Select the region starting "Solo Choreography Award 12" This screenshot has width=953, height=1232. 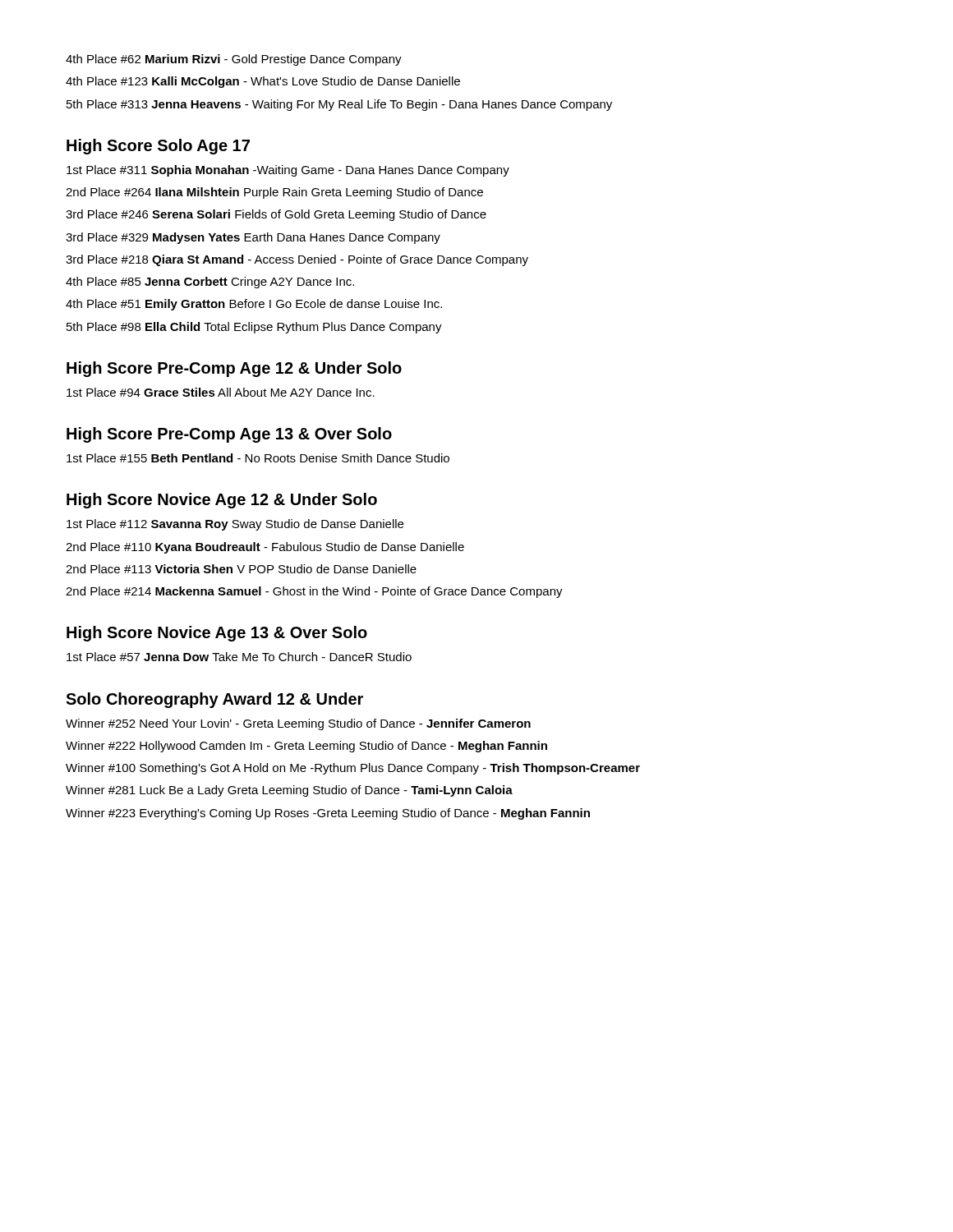pos(215,699)
